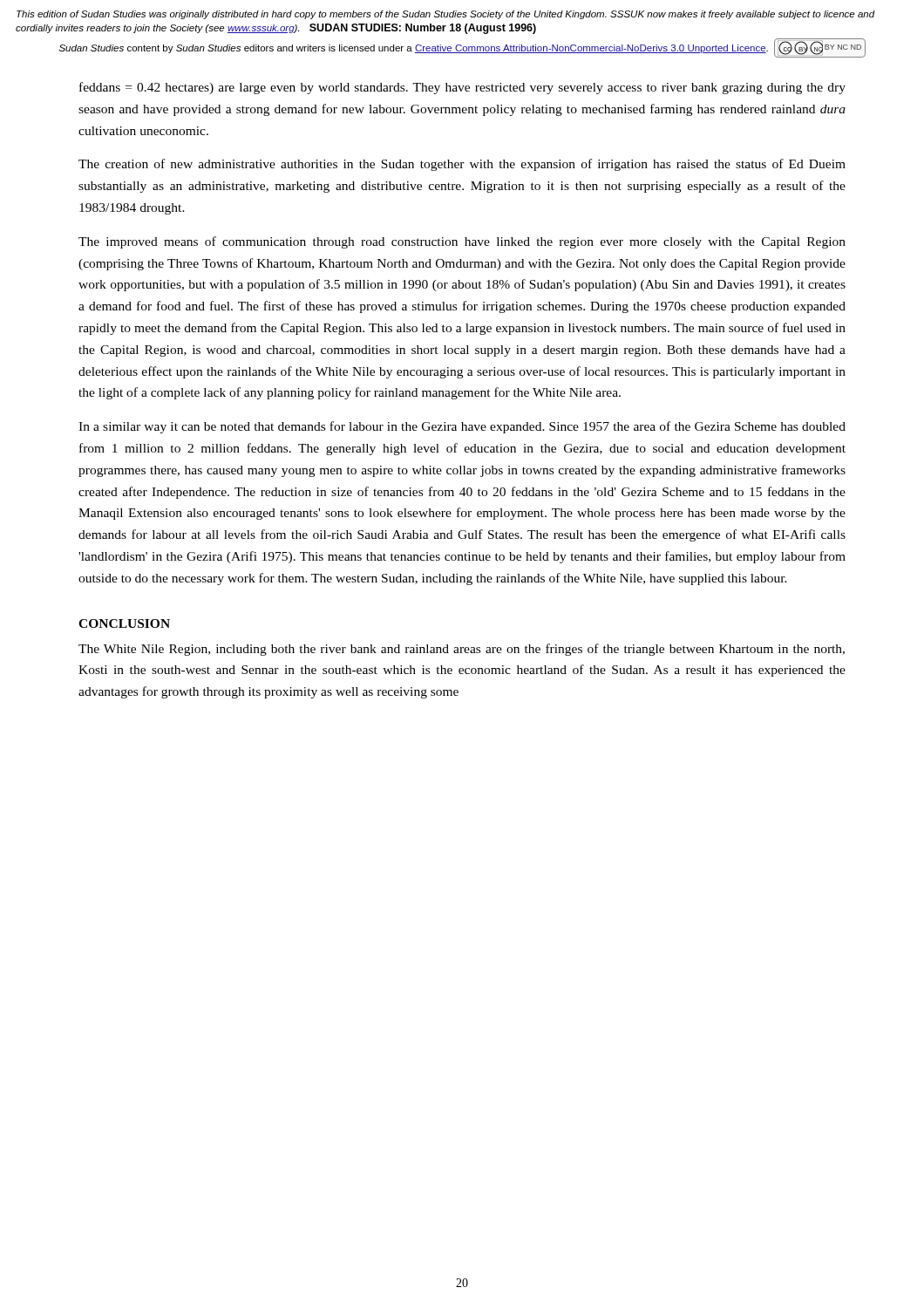
Task: Select the region starting "The improved means of communication through road"
Action: [462, 317]
